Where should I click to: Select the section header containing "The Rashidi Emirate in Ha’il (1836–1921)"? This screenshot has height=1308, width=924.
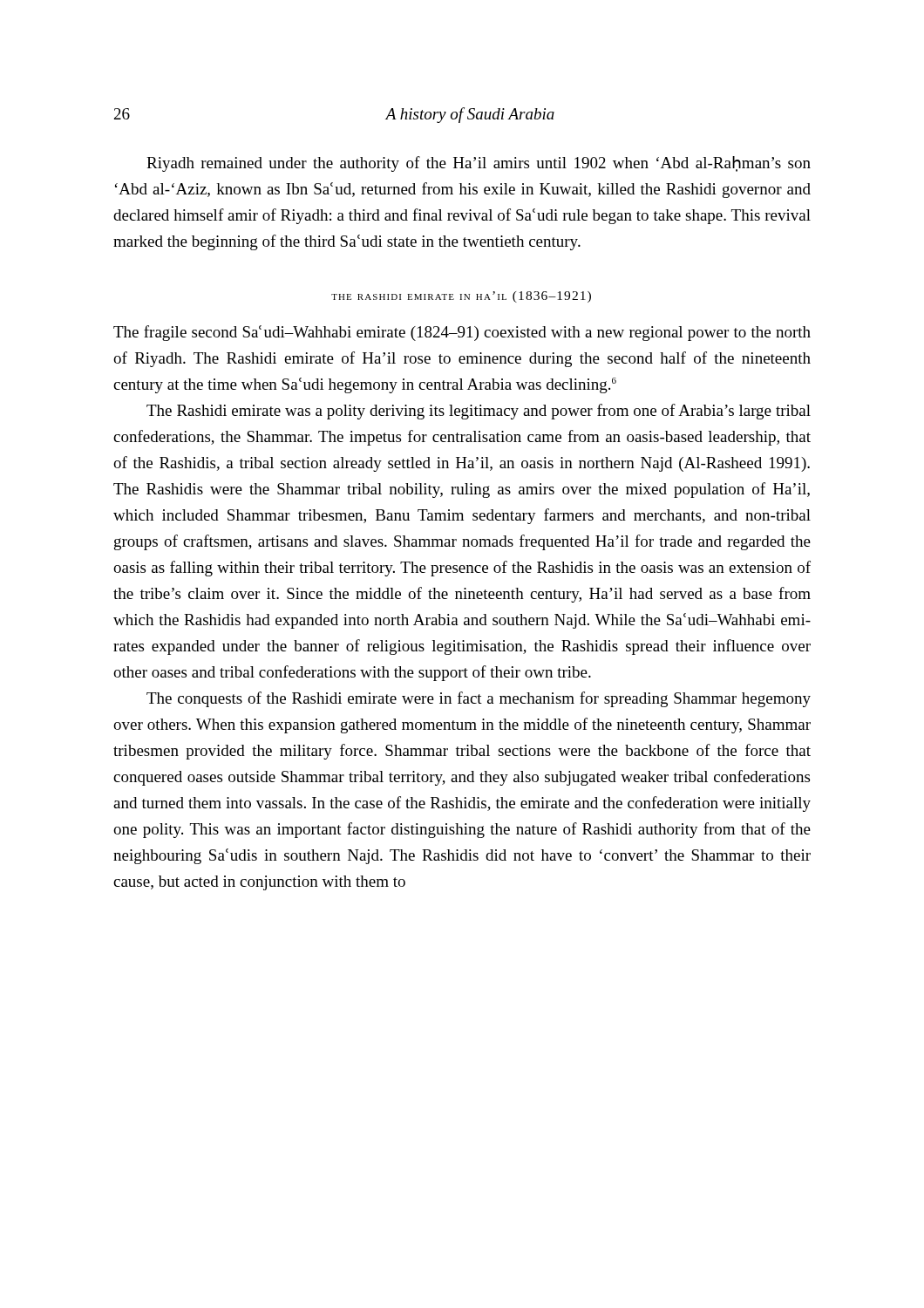click(462, 295)
